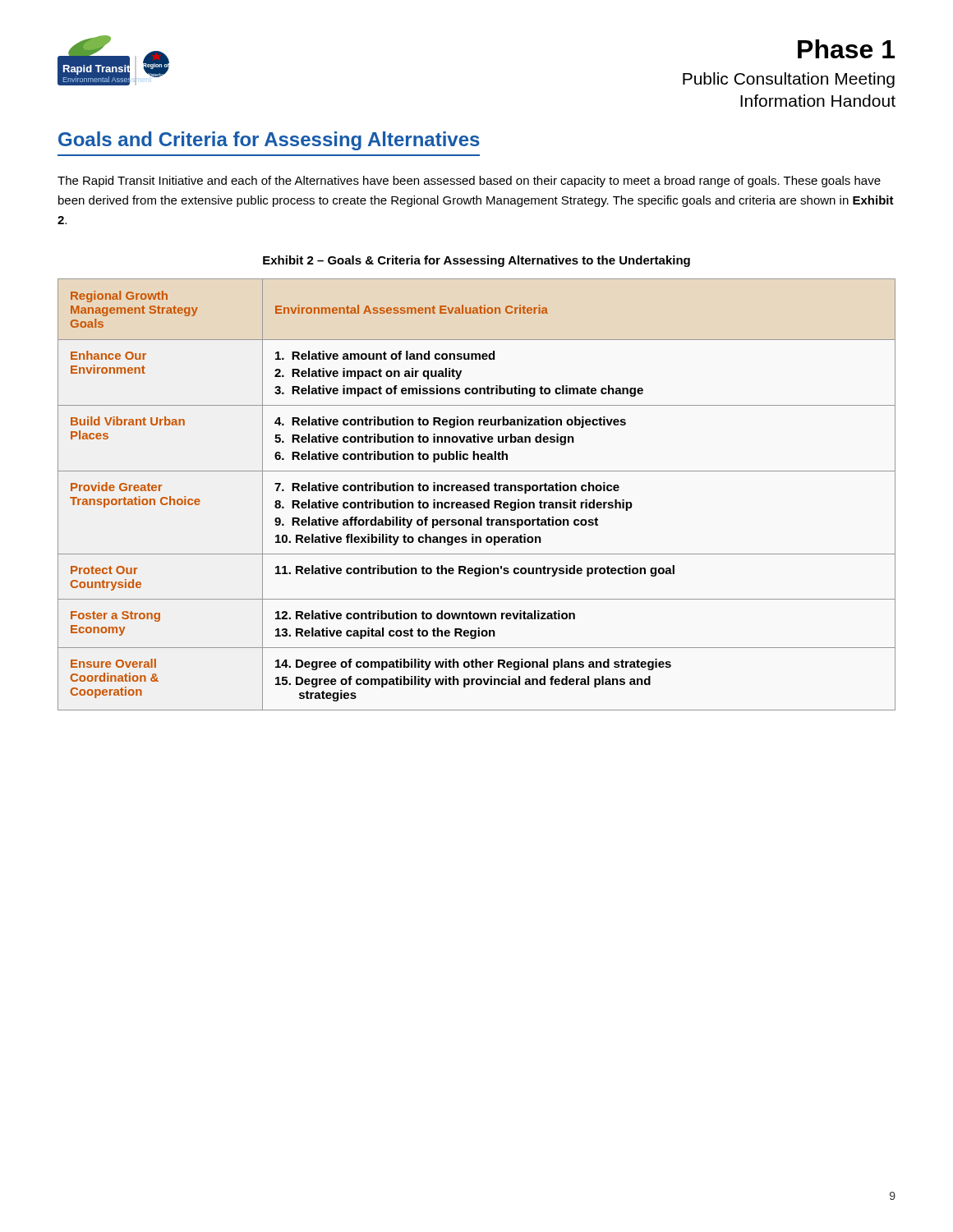Locate the caption that says "Exhibit 2 – Goals & Criteria for"

[x=476, y=260]
